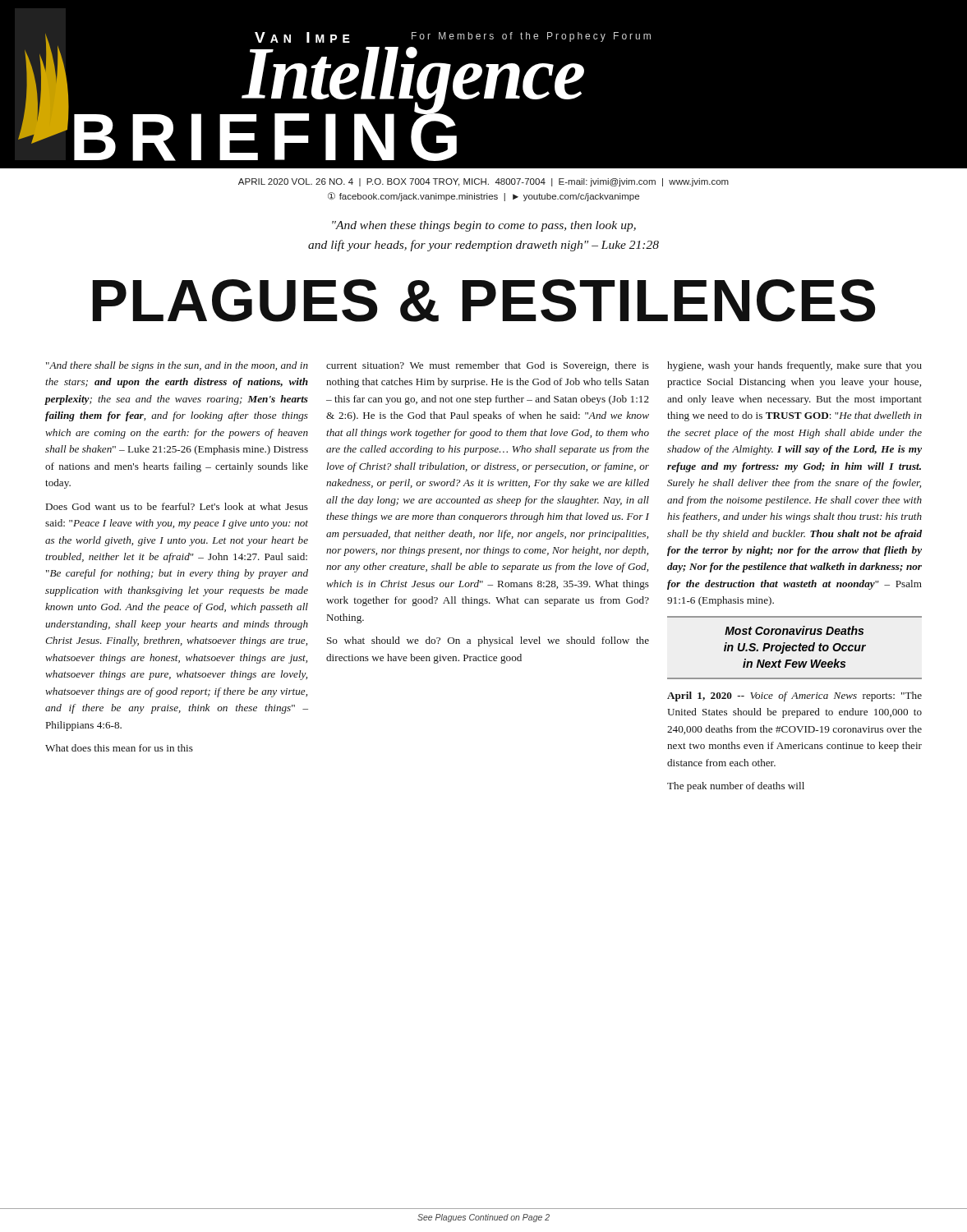
Task: Navigate to the element starting "PLAGUES & PESTILENCES"
Action: click(484, 301)
